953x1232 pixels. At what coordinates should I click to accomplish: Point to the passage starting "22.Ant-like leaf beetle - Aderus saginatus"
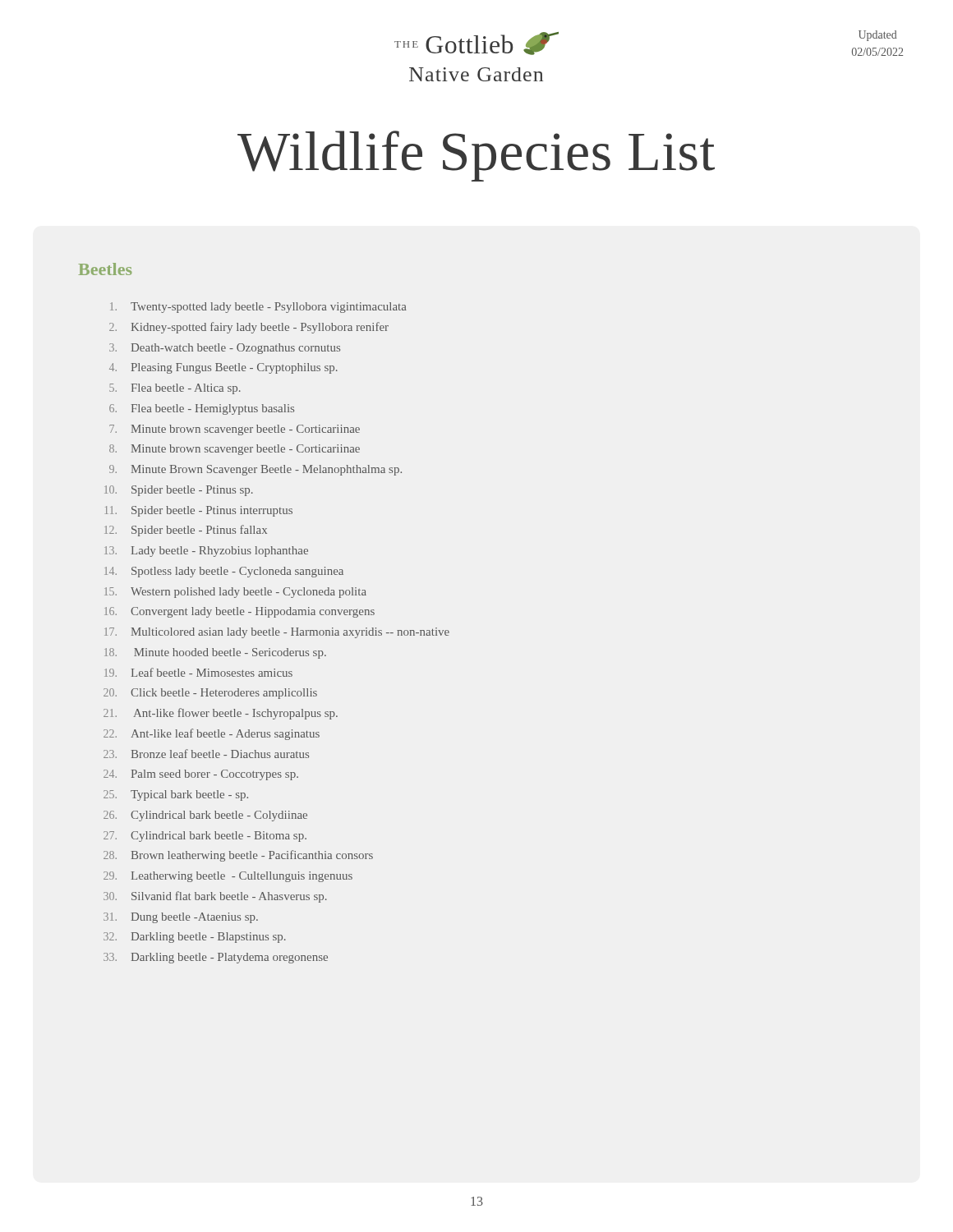click(212, 734)
